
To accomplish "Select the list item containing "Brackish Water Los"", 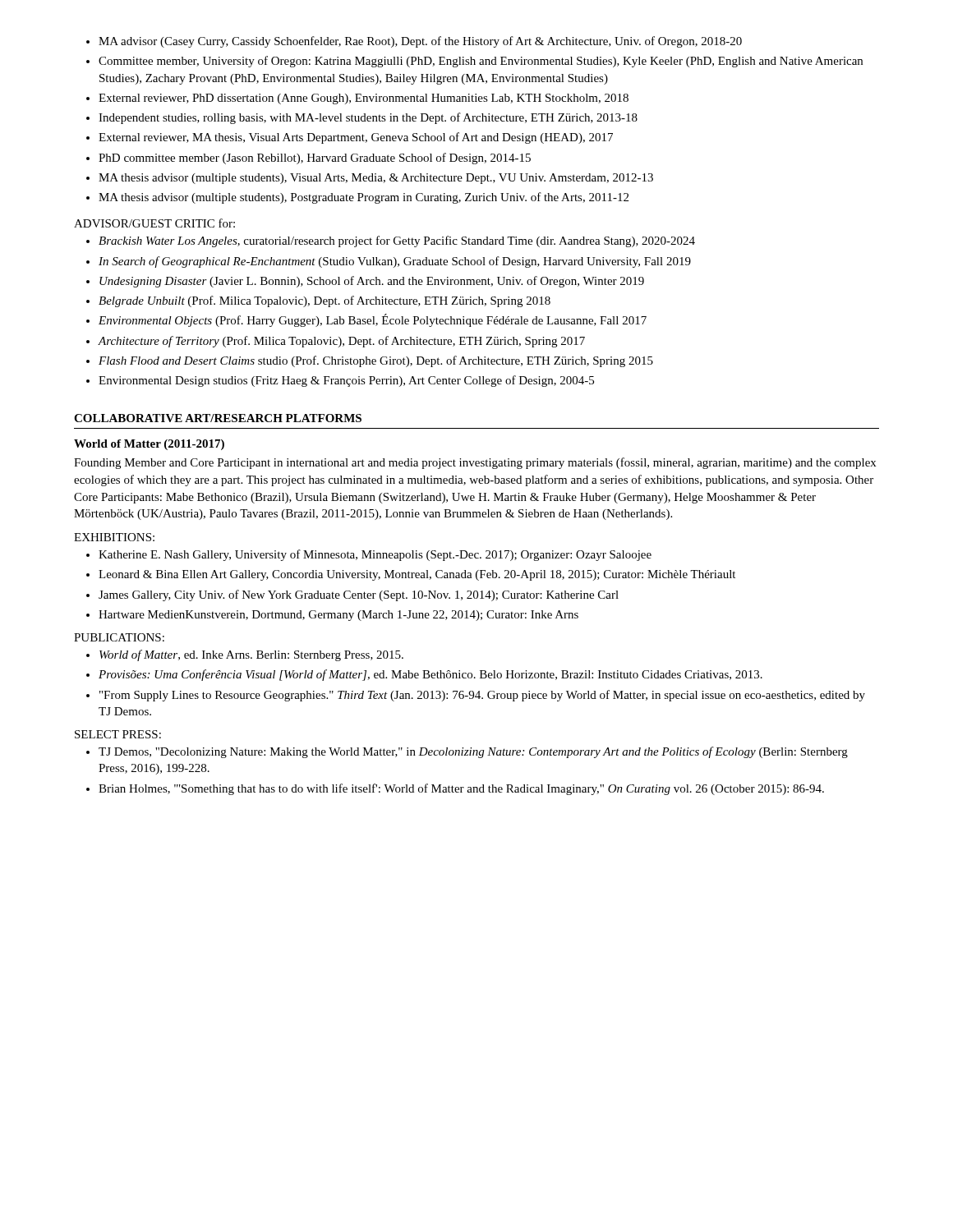I will (476, 311).
